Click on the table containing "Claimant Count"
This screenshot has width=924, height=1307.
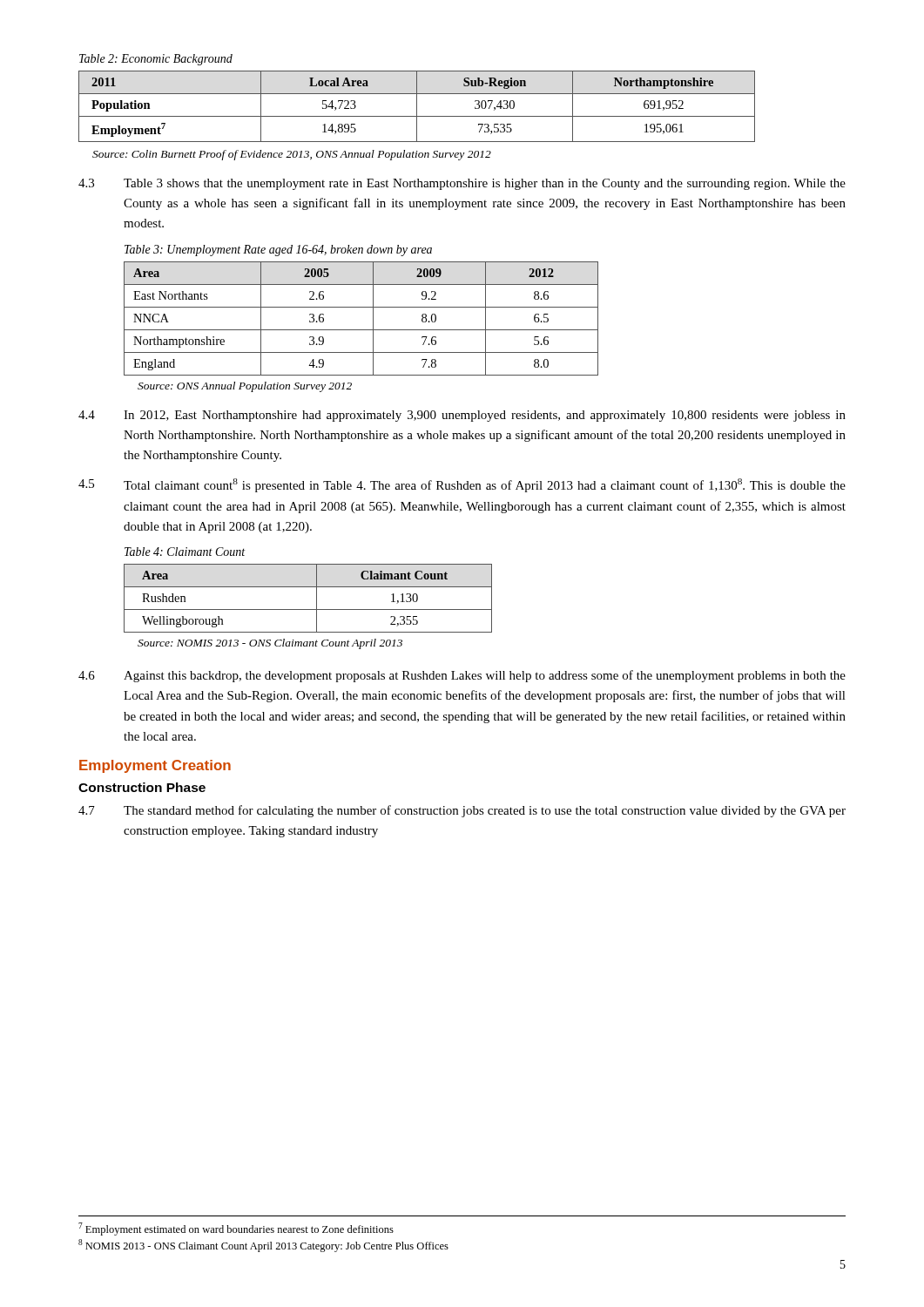(x=485, y=598)
